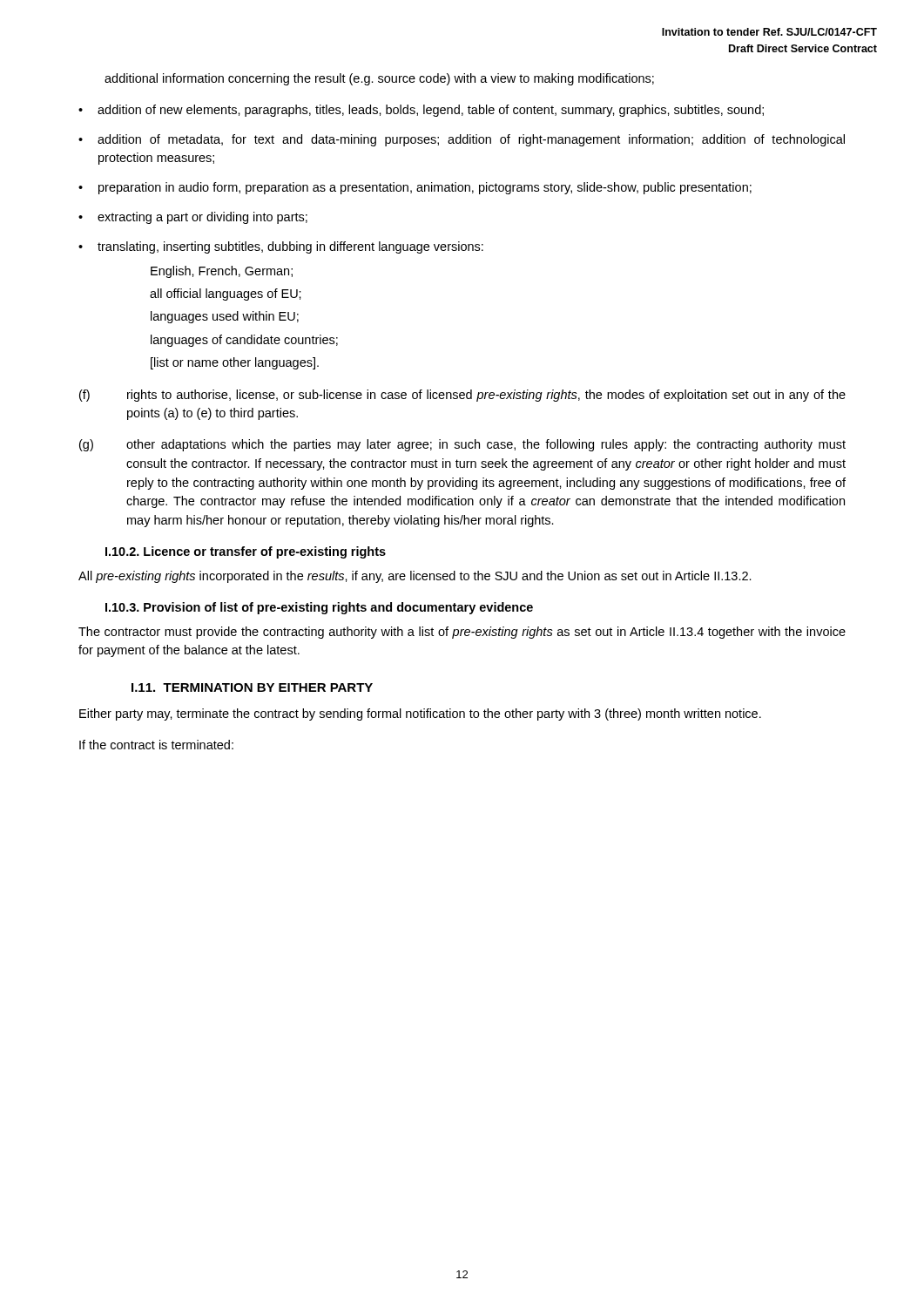
Task: Locate the text block with the text "All pre-existing rights incorporated"
Action: coord(415,576)
